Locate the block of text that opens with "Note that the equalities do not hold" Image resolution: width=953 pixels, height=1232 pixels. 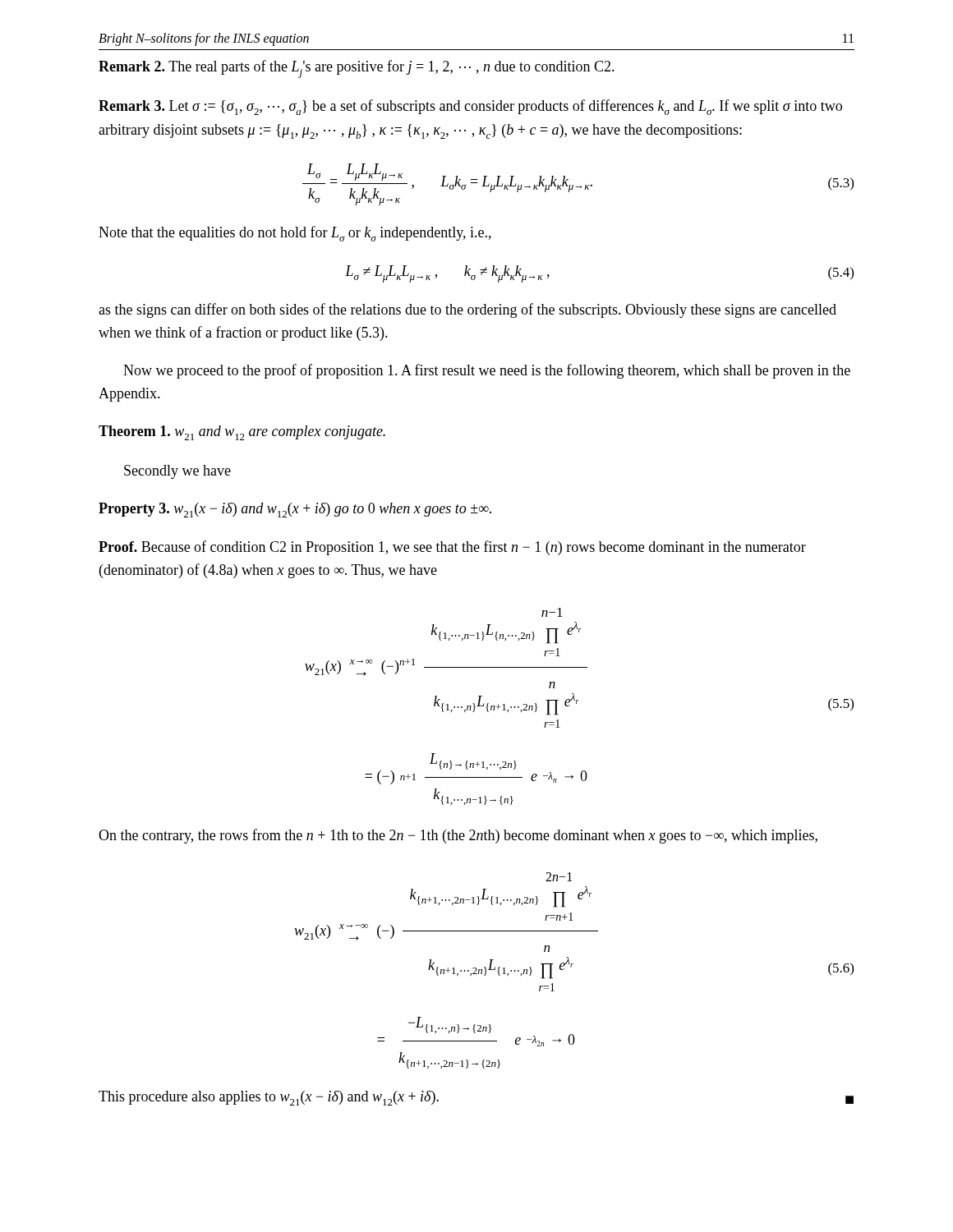point(295,234)
